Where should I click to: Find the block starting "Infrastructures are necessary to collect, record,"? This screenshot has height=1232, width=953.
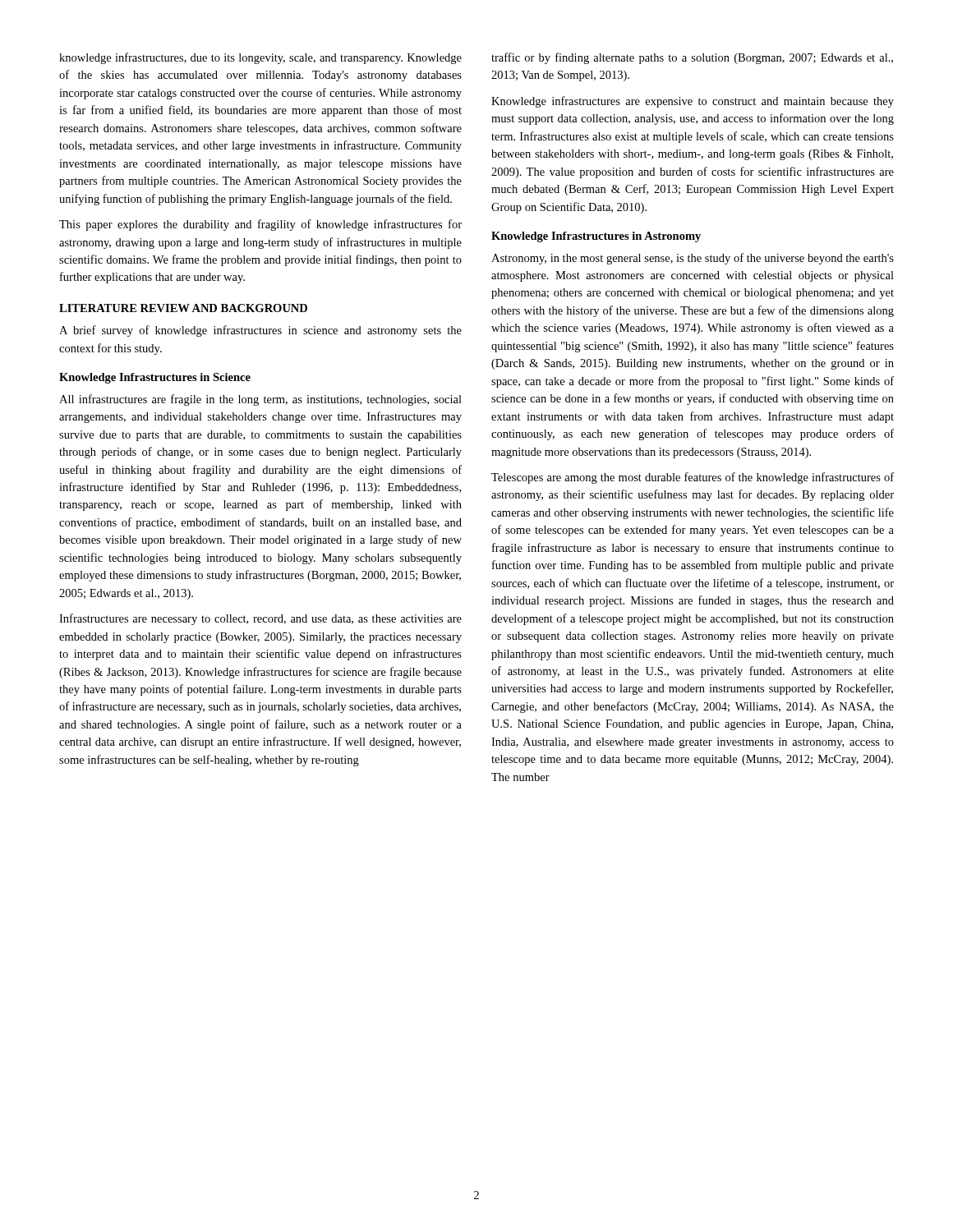coord(260,690)
